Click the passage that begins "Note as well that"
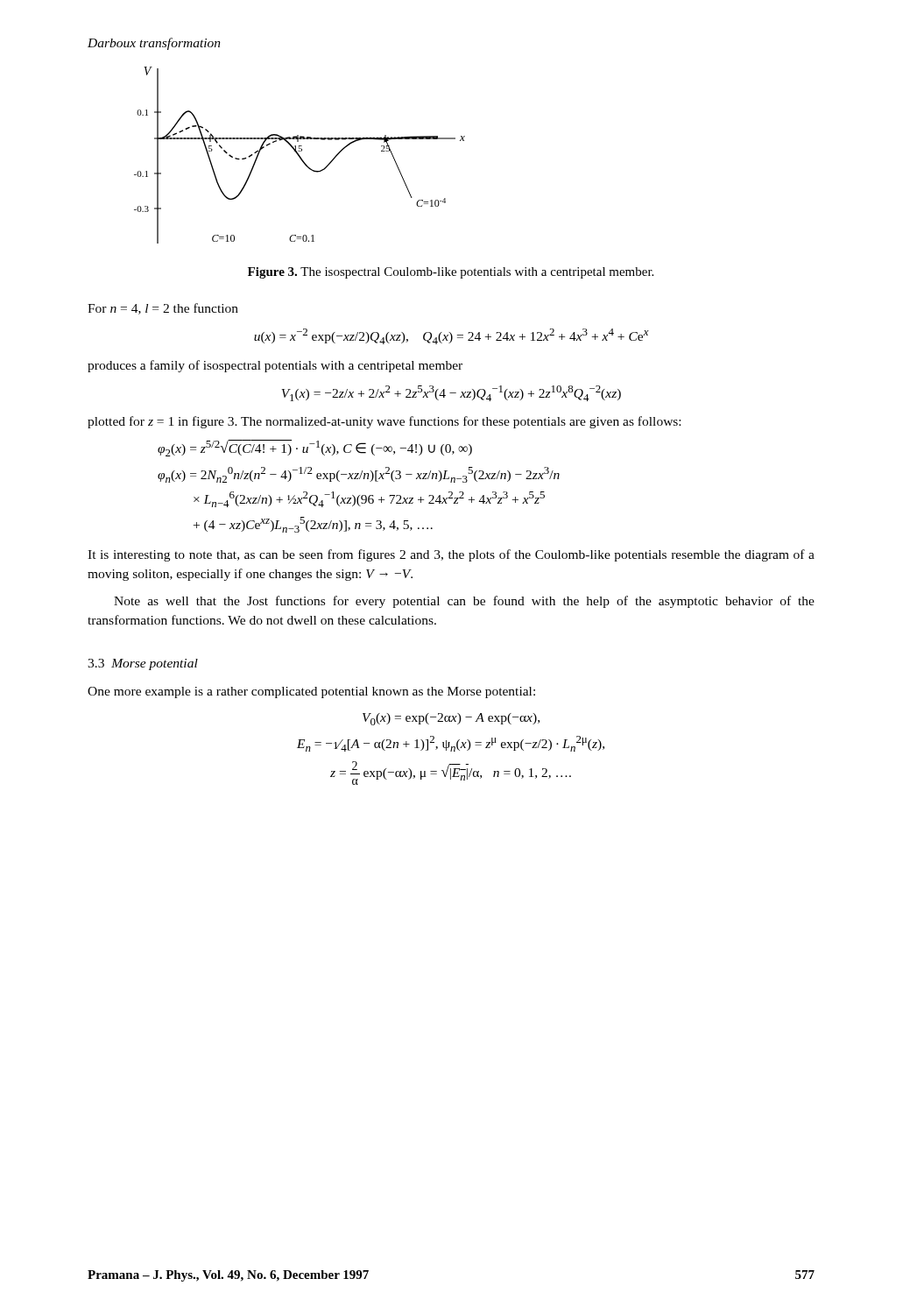924x1314 pixels. click(x=451, y=610)
